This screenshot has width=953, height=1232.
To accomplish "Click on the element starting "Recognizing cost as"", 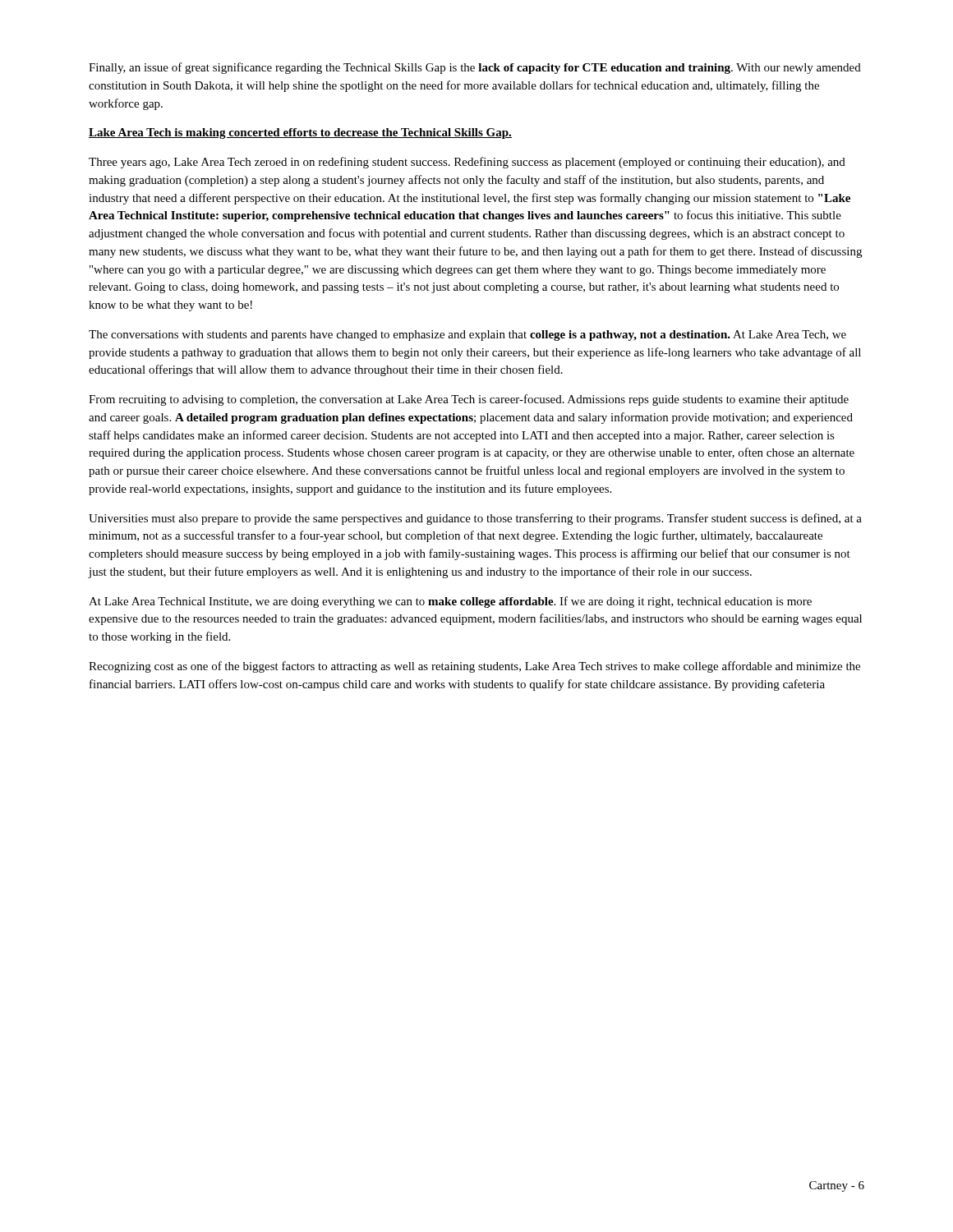I will click(x=476, y=676).
